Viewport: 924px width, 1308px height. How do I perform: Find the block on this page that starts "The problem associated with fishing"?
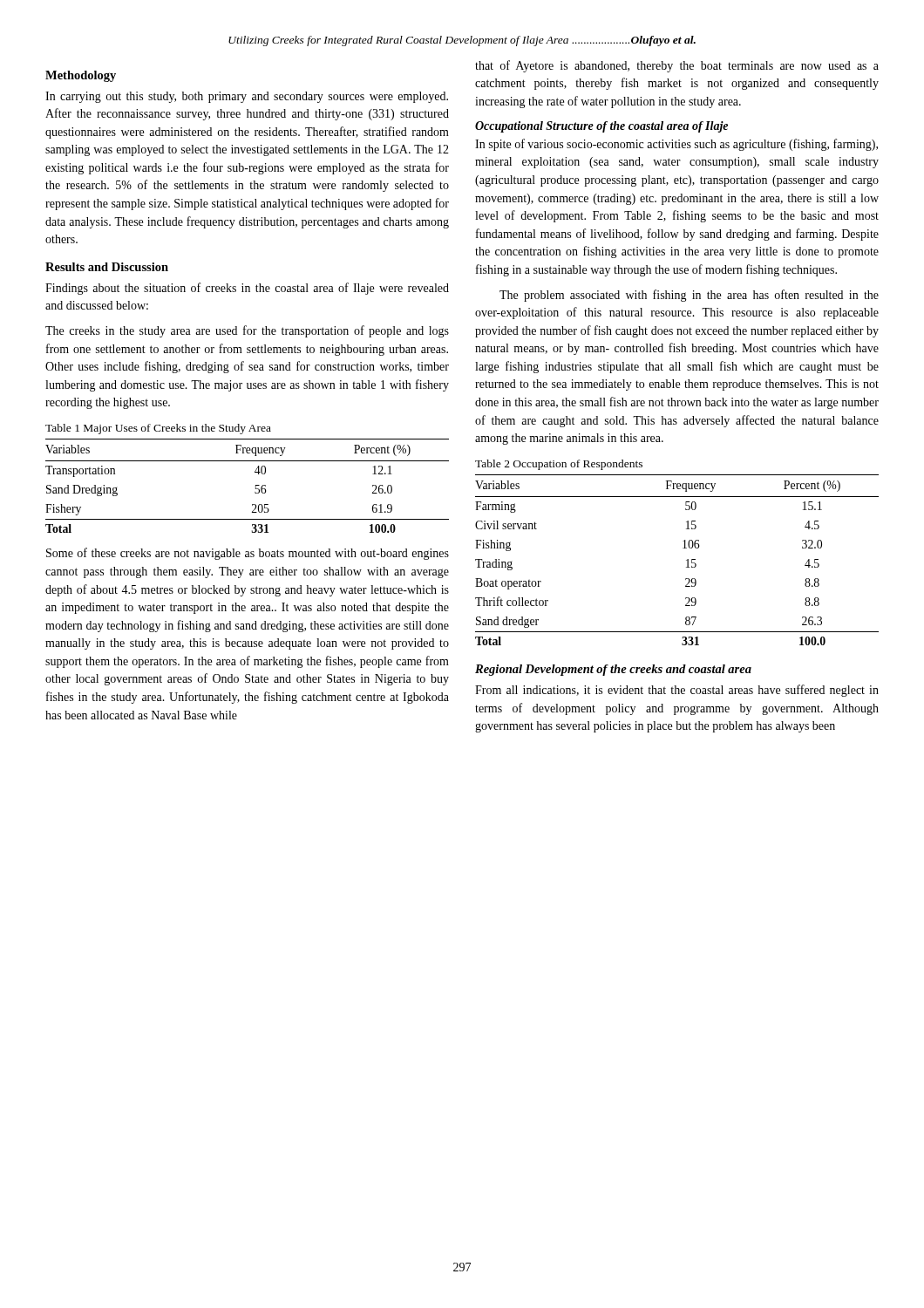[x=677, y=367]
